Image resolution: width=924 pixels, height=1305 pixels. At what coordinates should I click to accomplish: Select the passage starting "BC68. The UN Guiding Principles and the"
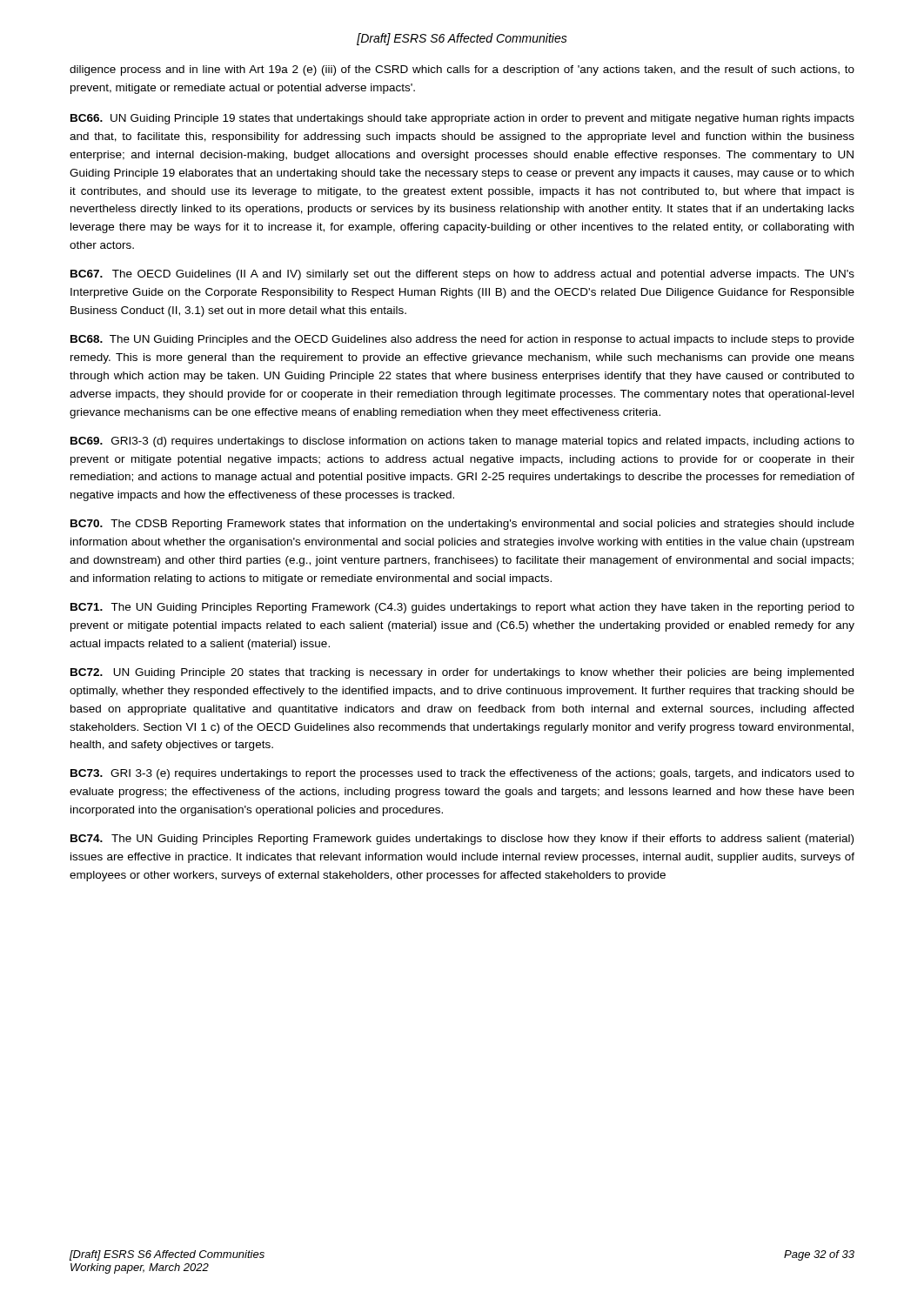click(462, 376)
